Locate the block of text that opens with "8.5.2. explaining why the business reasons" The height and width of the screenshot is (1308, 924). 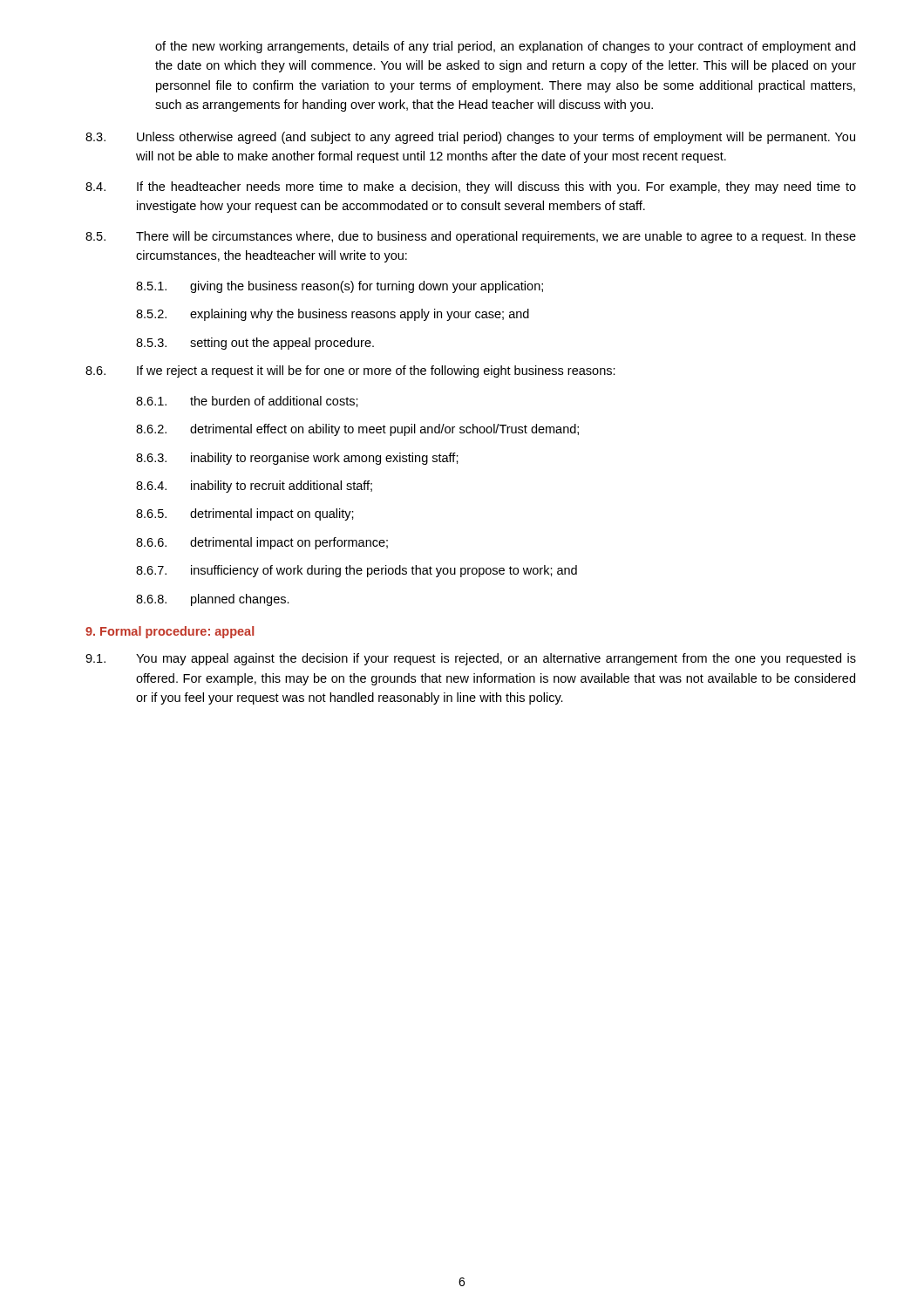point(496,314)
